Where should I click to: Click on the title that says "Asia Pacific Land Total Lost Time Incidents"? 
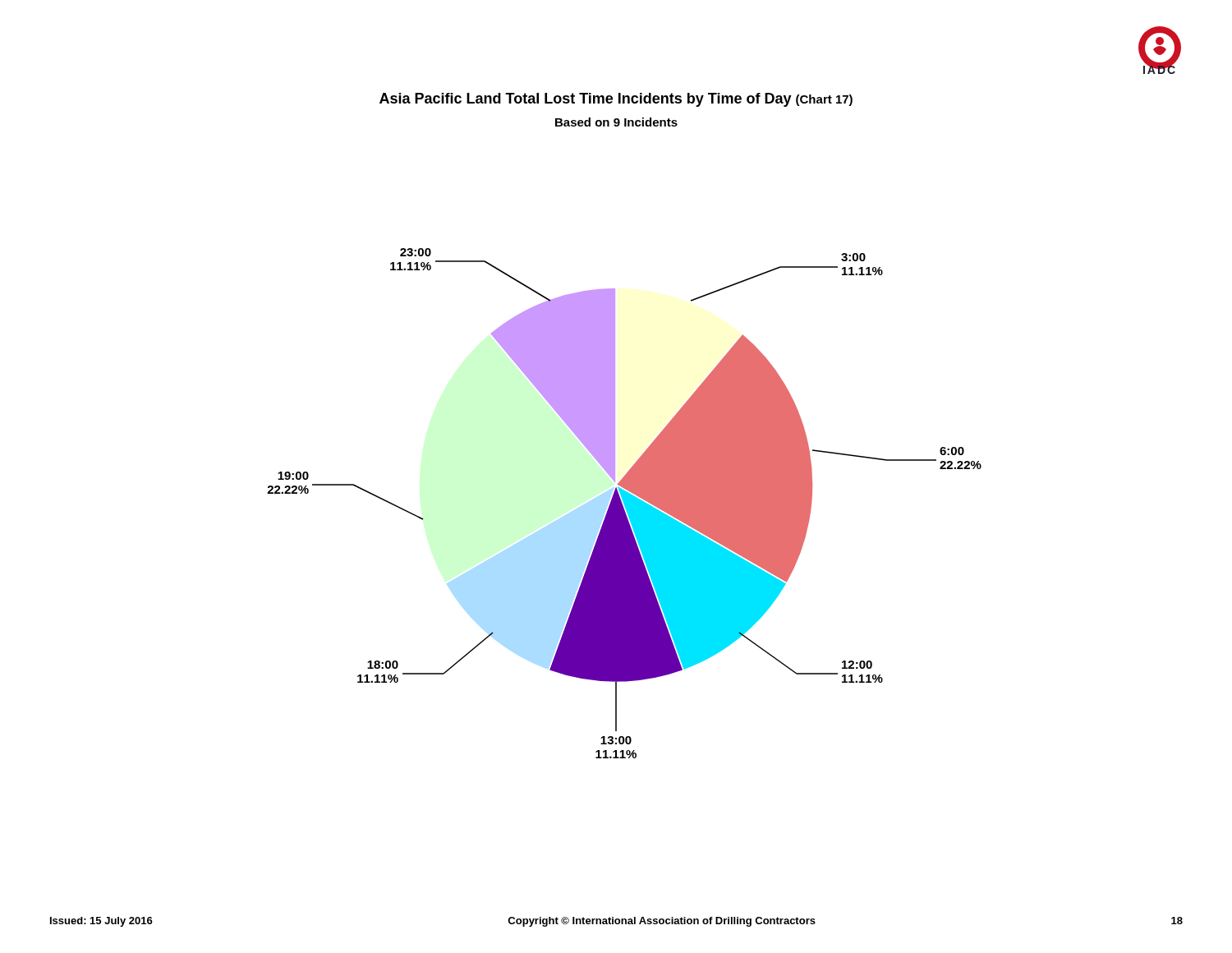pyautogui.click(x=616, y=99)
